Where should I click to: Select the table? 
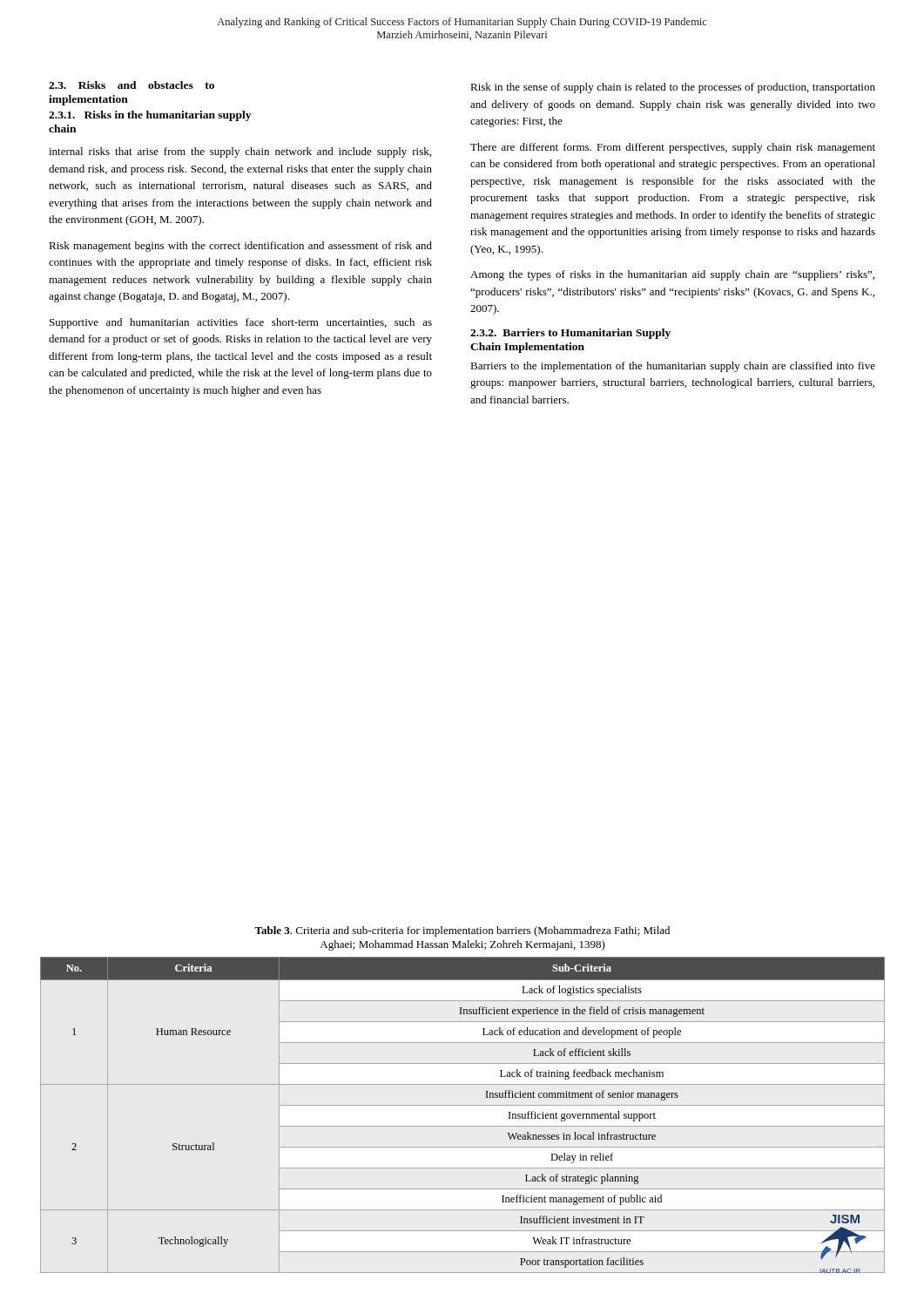click(x=462, y=1115)
